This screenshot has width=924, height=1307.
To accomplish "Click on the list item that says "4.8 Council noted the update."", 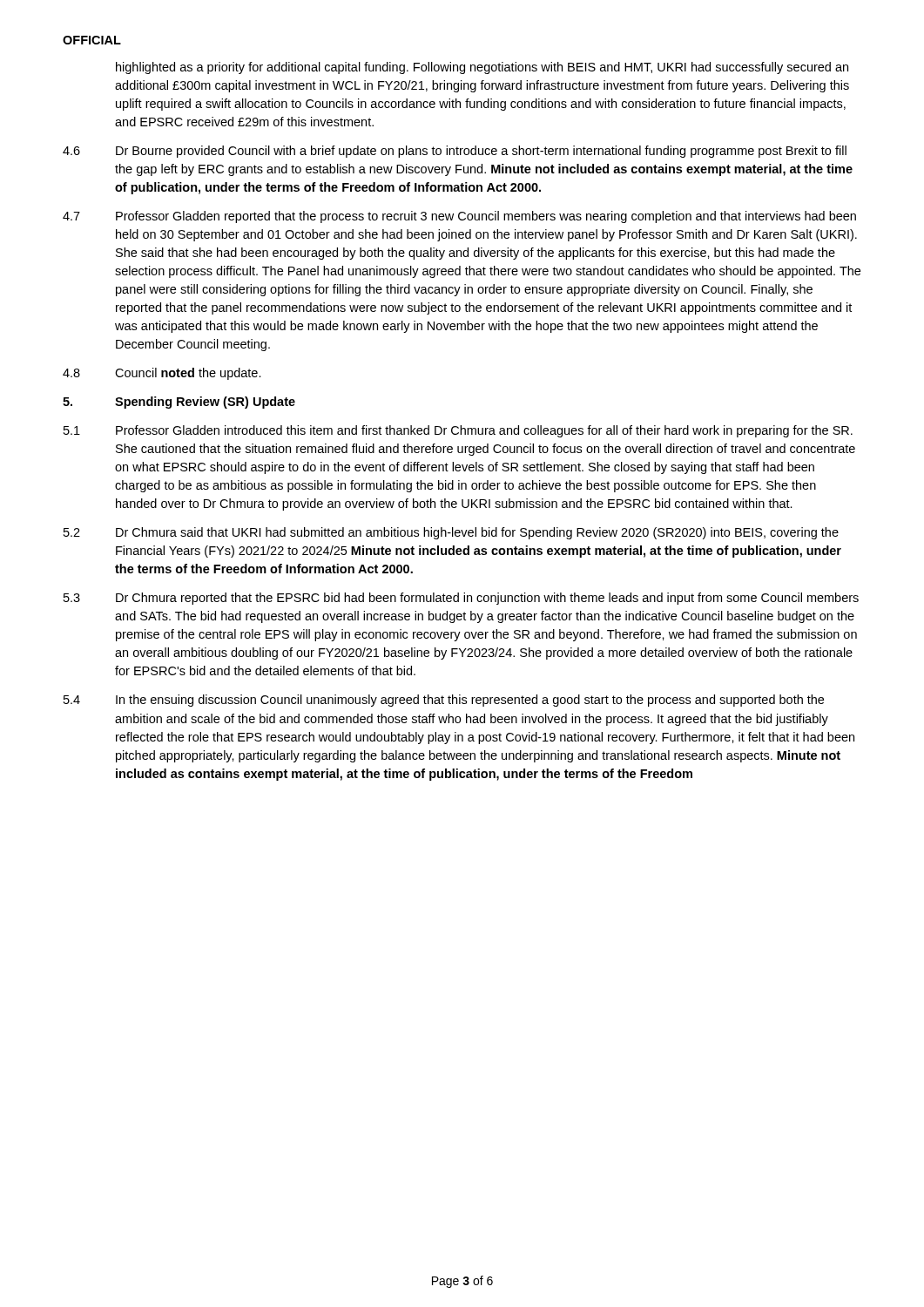I will (x=162, y=374).
